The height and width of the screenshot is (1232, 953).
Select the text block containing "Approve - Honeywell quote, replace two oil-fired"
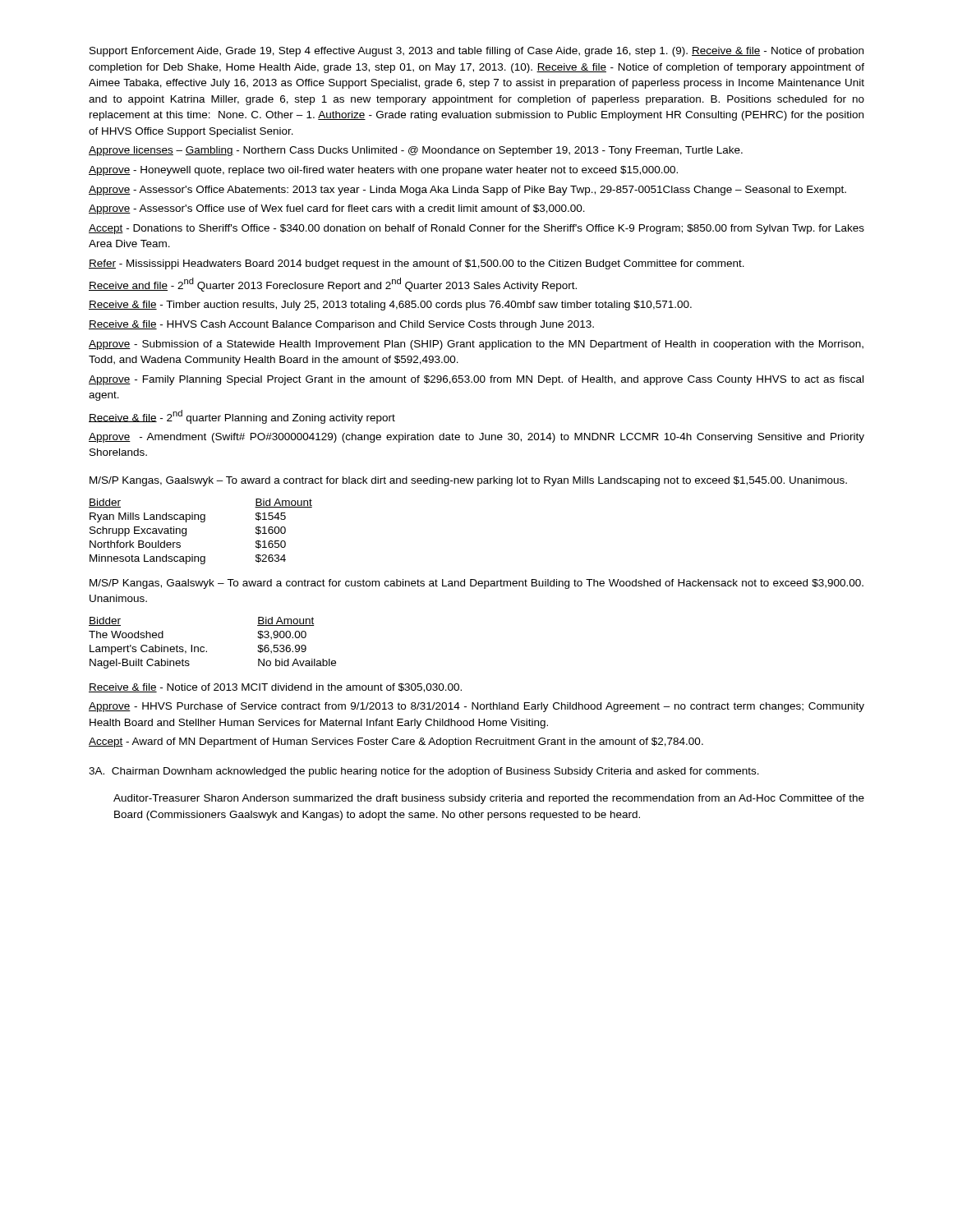[x=476, y=170]
